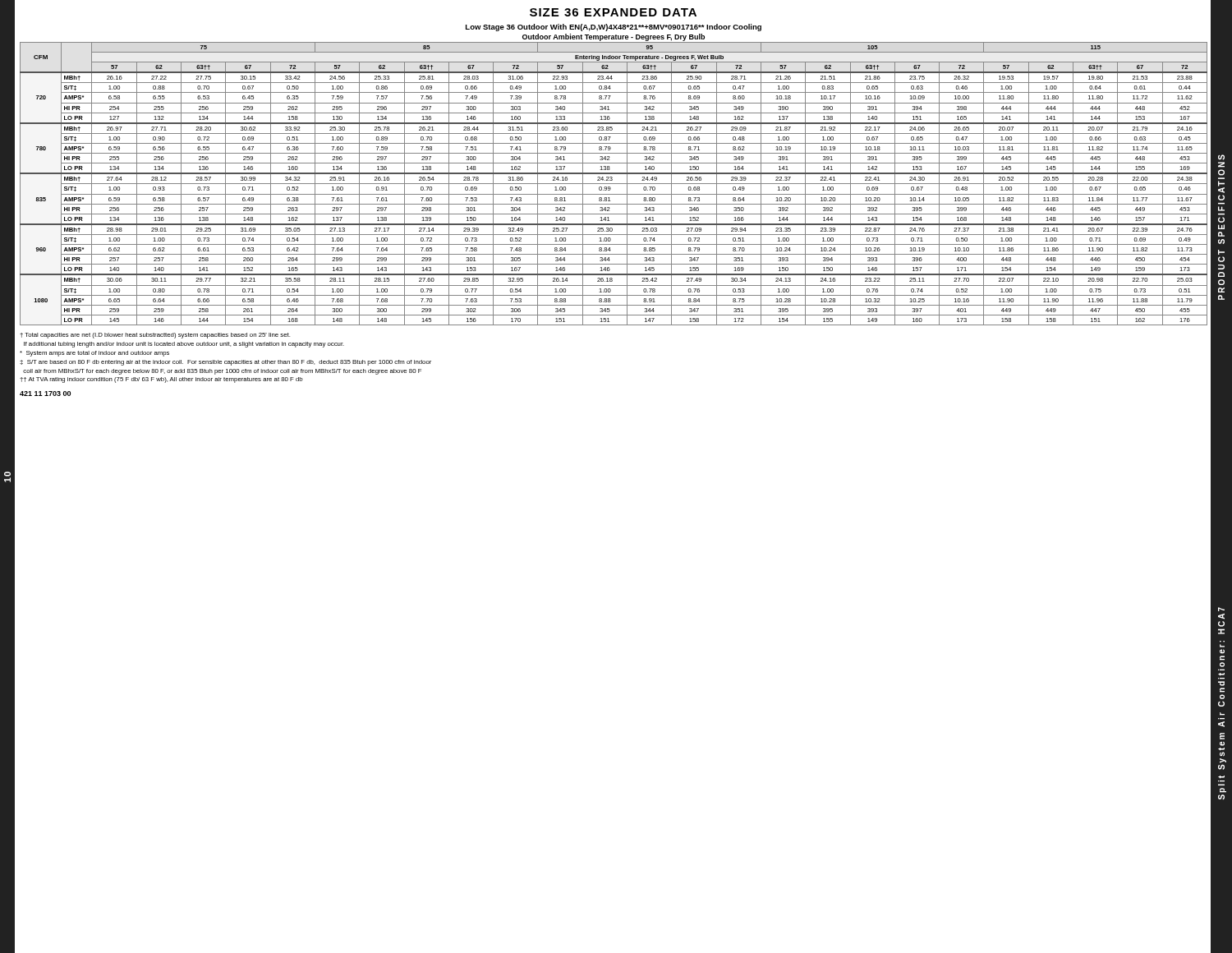Locate a footnote
The height and width of the screenshot is (953, 1232).
pos(226,357)
